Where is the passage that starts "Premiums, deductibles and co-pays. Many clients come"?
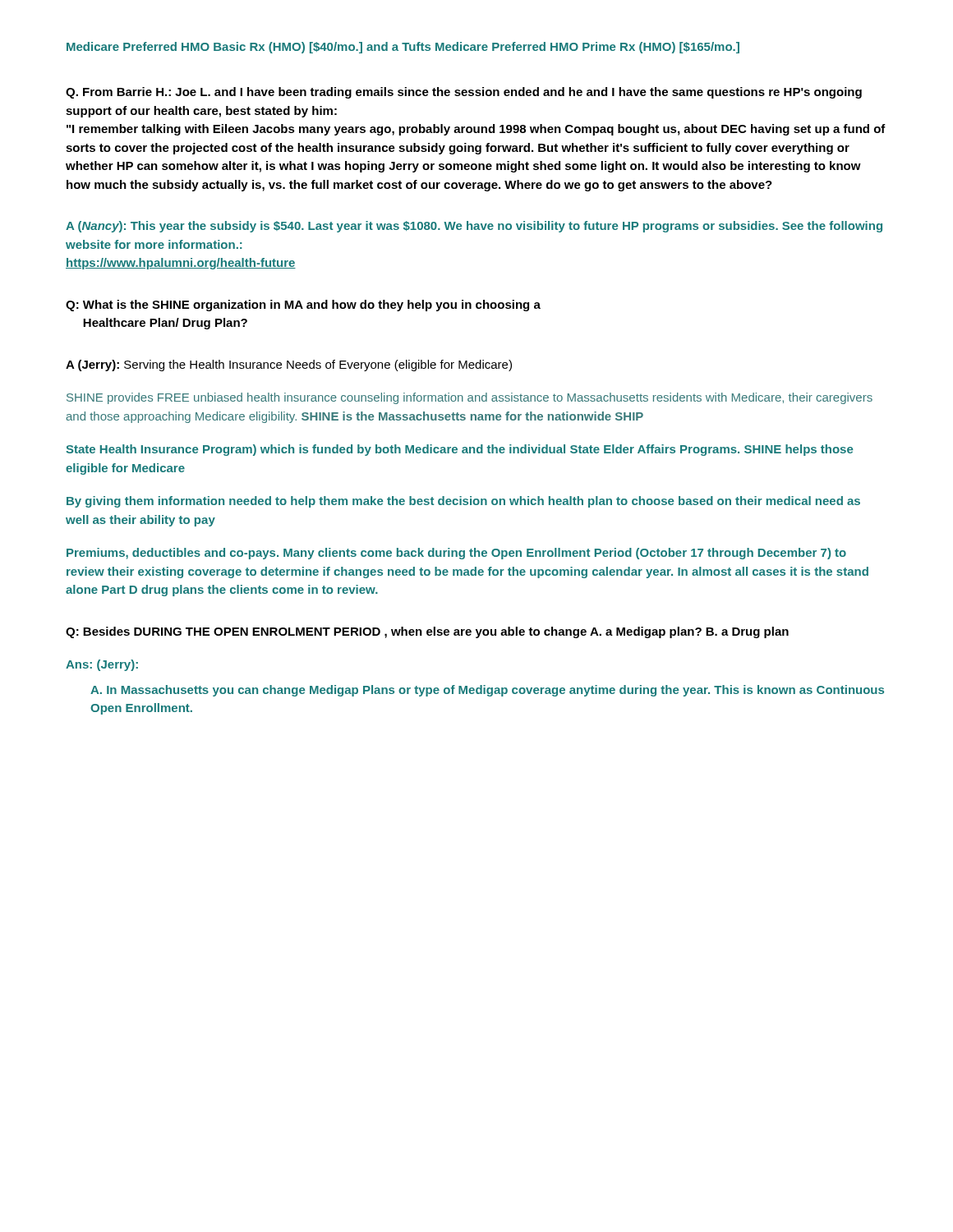953x1232 pixels. pyautogui.click(x=467, y=571)
